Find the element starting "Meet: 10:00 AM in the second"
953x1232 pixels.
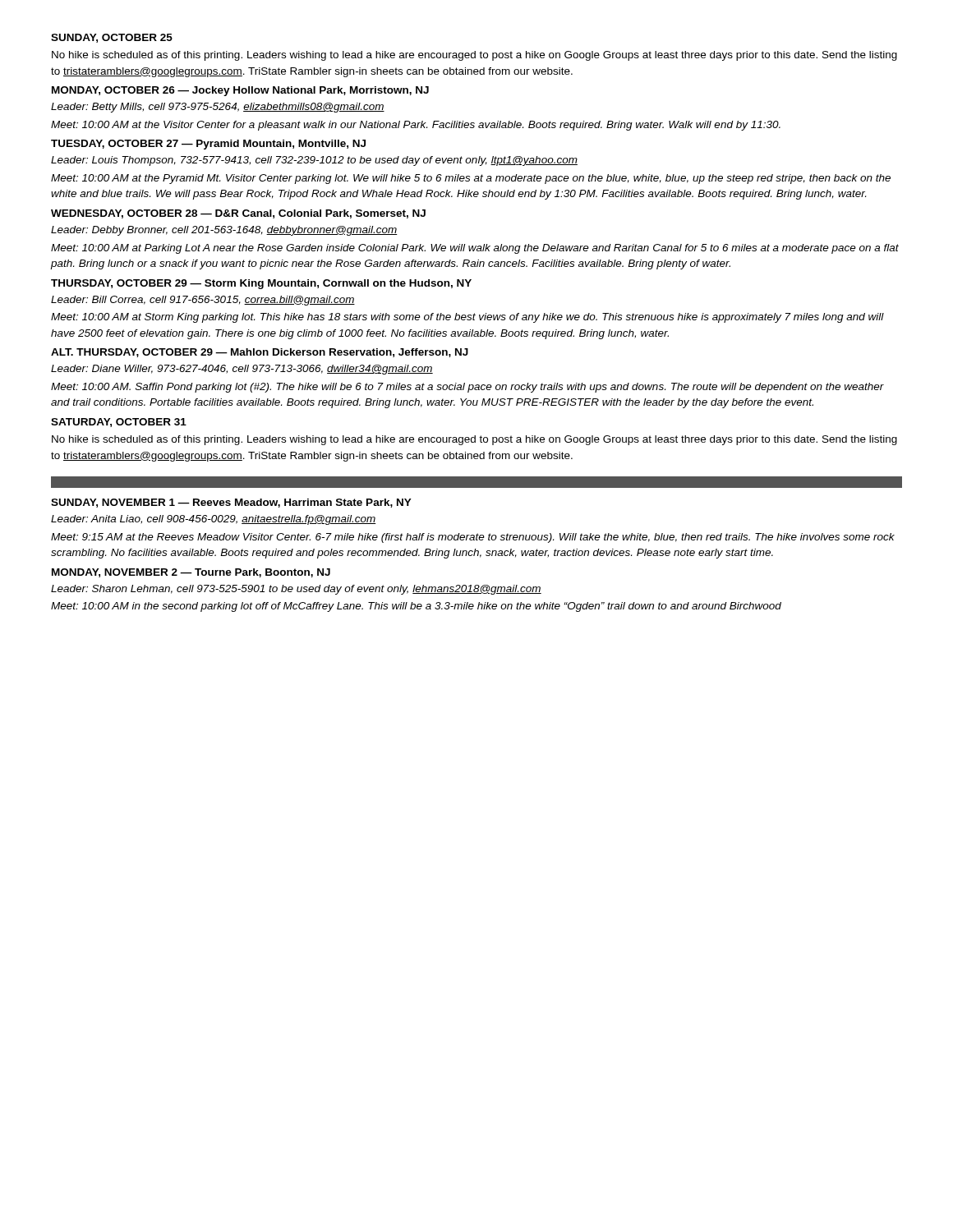(416, 606)
